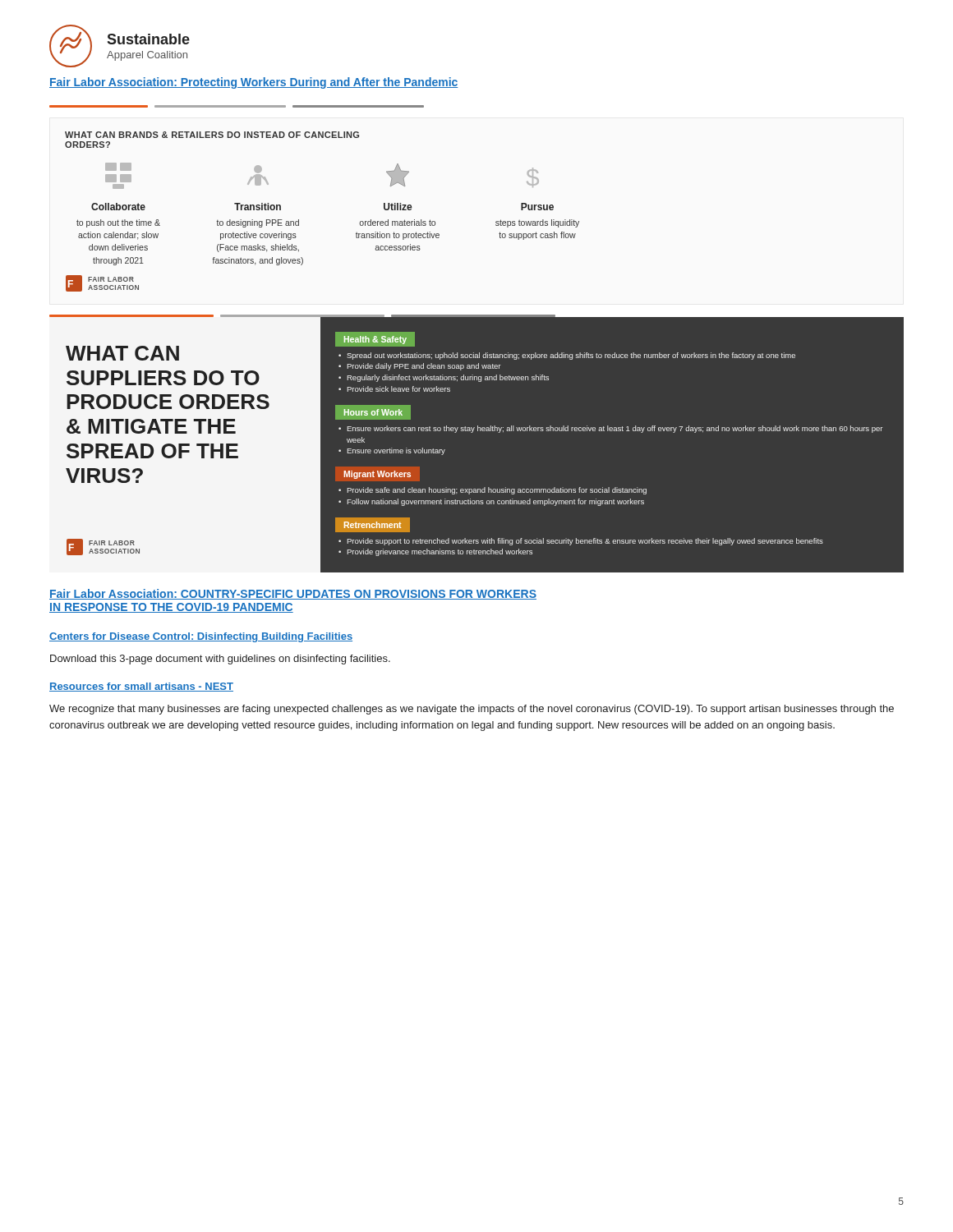953x1232 pixels.
Task: Select the logo
Action: click(x=476, y=46)
